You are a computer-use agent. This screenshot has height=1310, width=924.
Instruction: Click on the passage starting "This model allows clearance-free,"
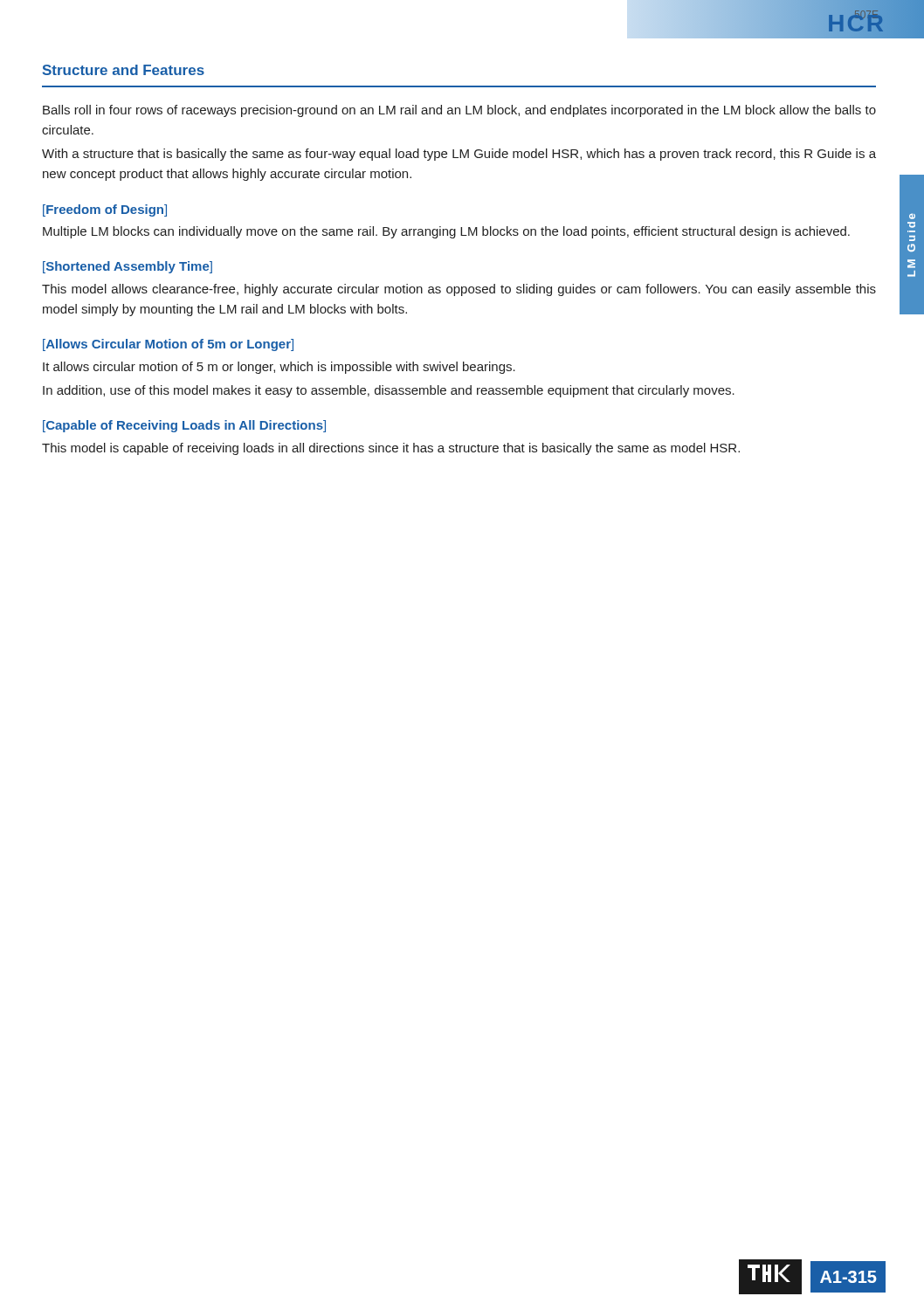(459, 299)
